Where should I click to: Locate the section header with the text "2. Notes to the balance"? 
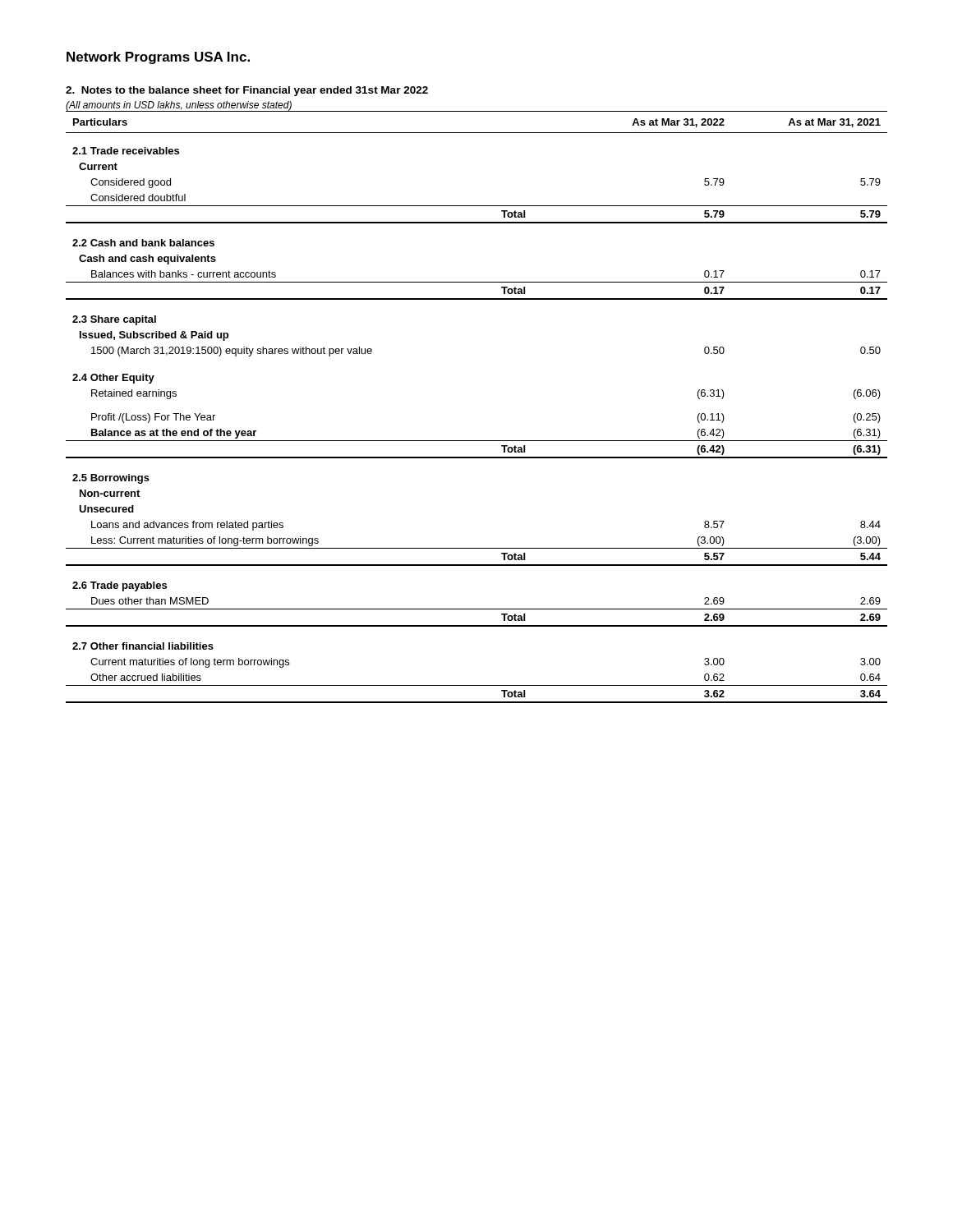click(247, 90)
